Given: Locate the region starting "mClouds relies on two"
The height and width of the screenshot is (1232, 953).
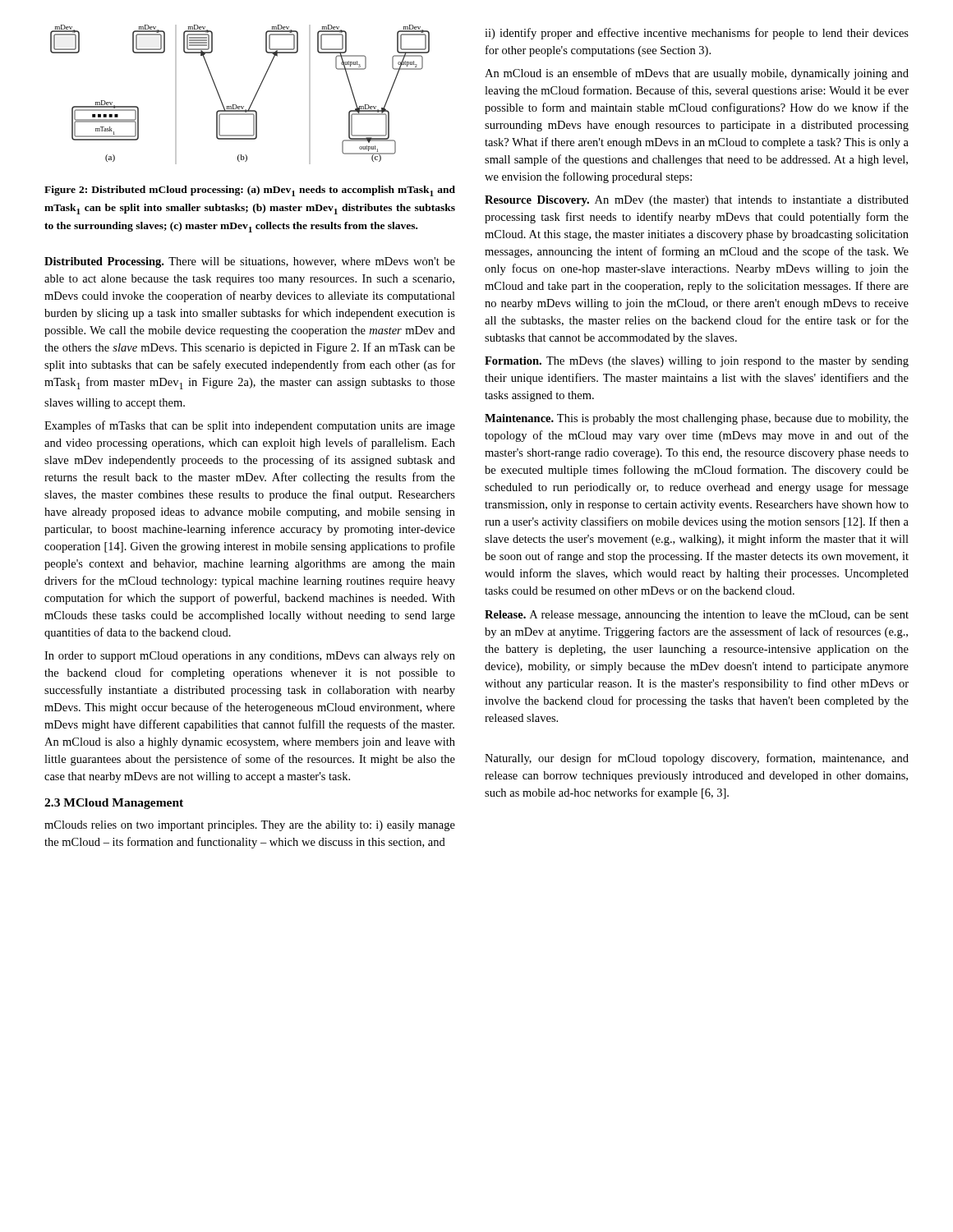Looking at the screenshot, I should pos(250,834).
